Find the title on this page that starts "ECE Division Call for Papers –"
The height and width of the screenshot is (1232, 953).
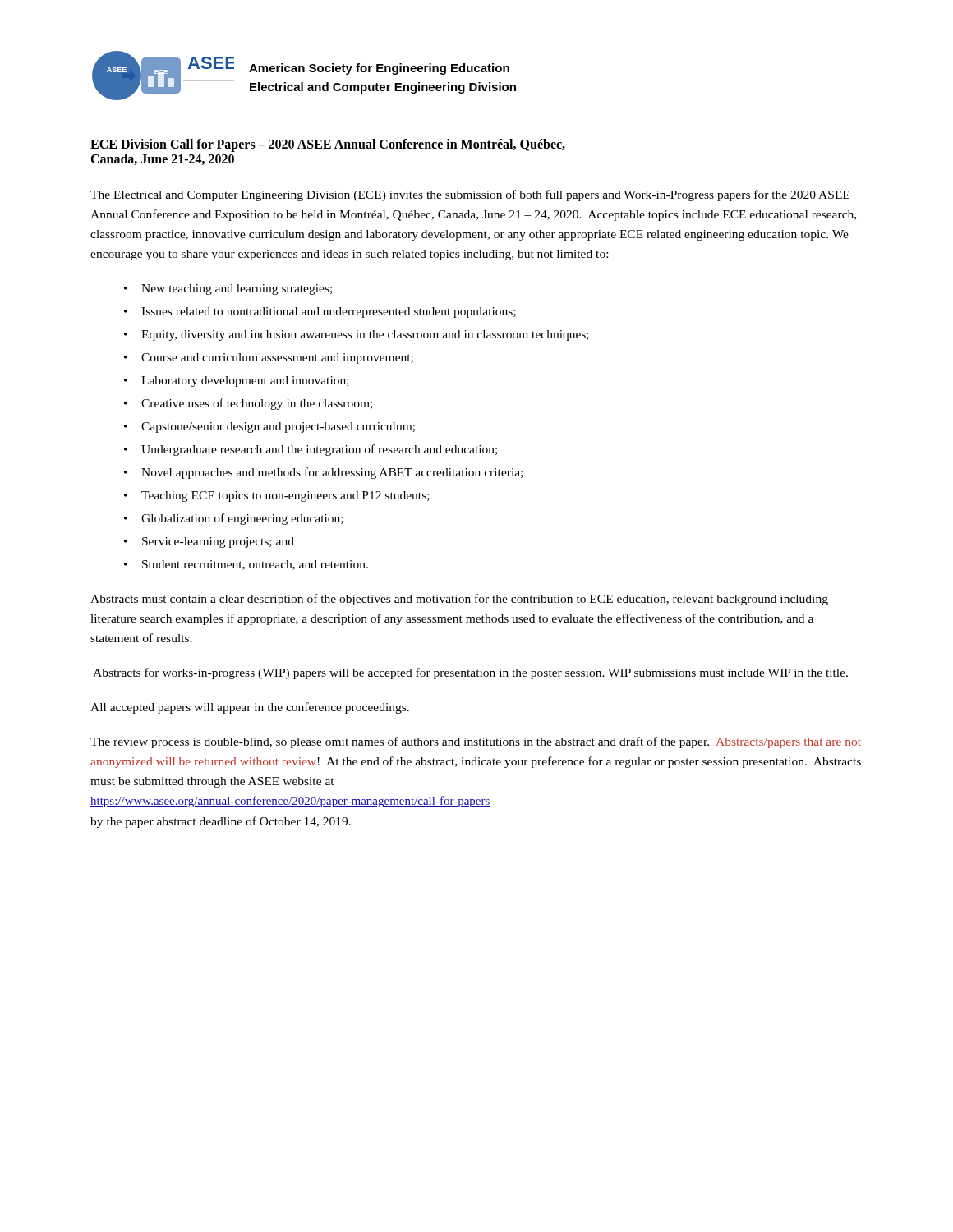tap(476, 152)
